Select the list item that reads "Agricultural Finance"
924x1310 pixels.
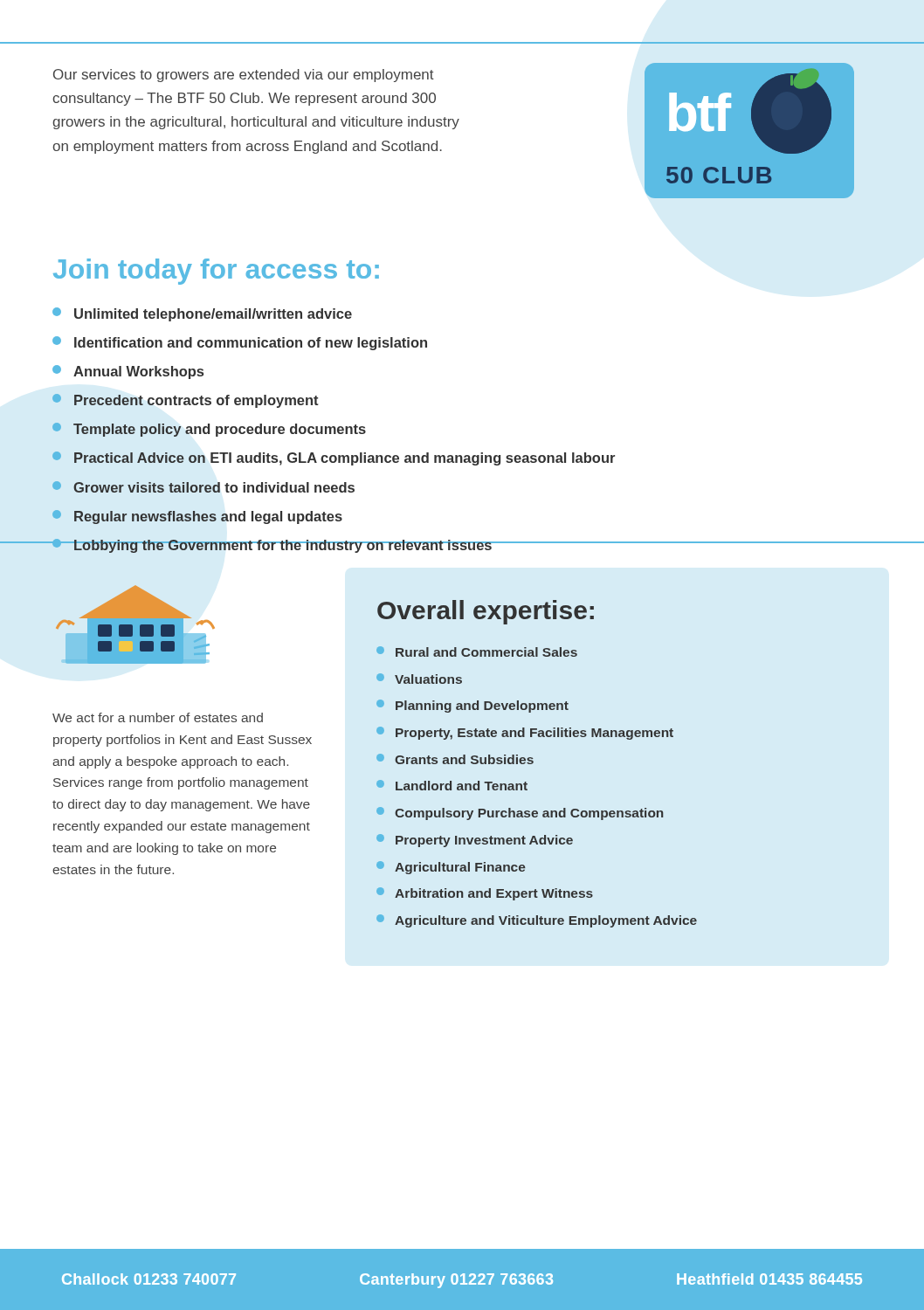(x=451, y=867)
